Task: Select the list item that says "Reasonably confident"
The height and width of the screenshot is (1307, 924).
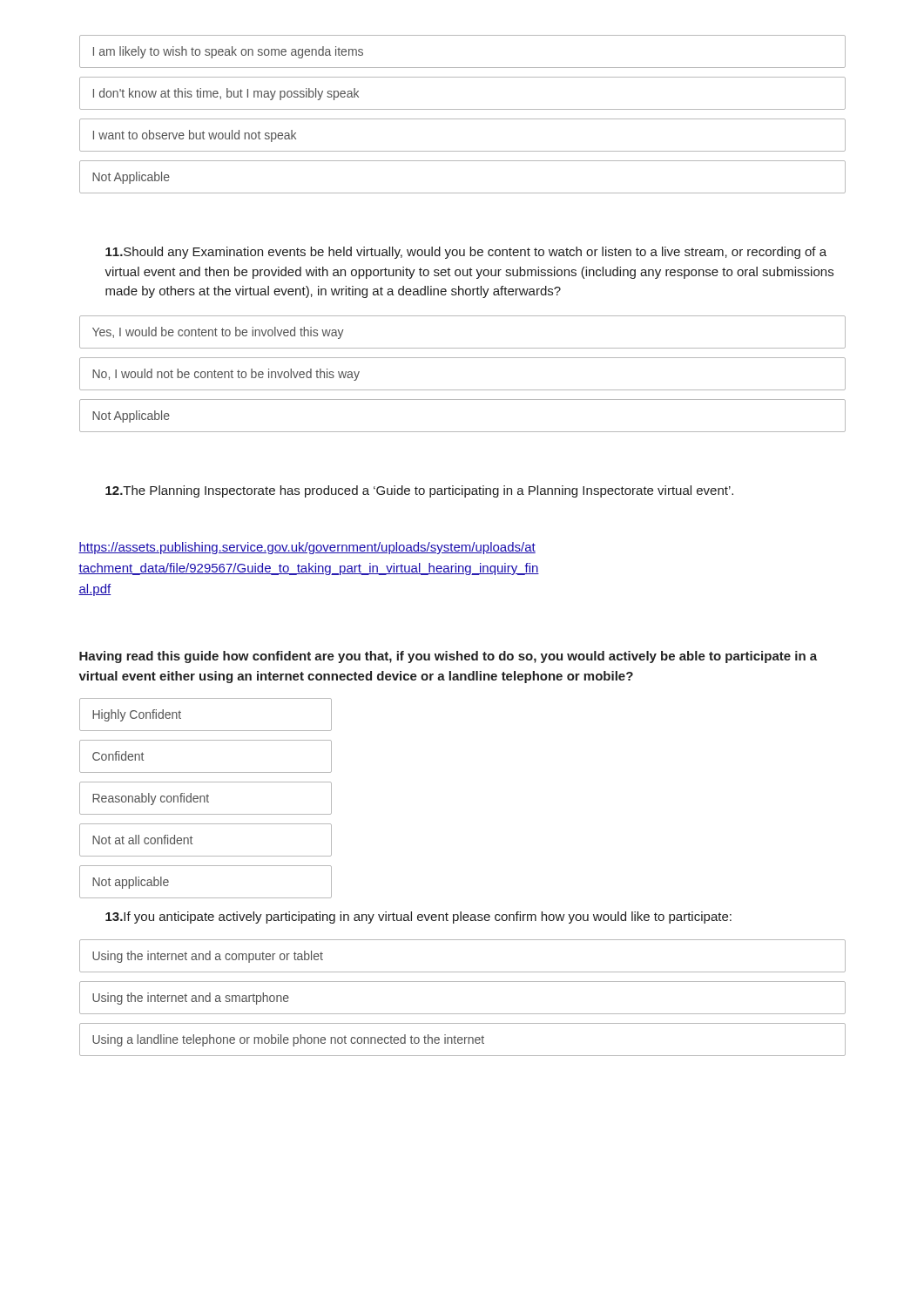Action: point(205,798)
